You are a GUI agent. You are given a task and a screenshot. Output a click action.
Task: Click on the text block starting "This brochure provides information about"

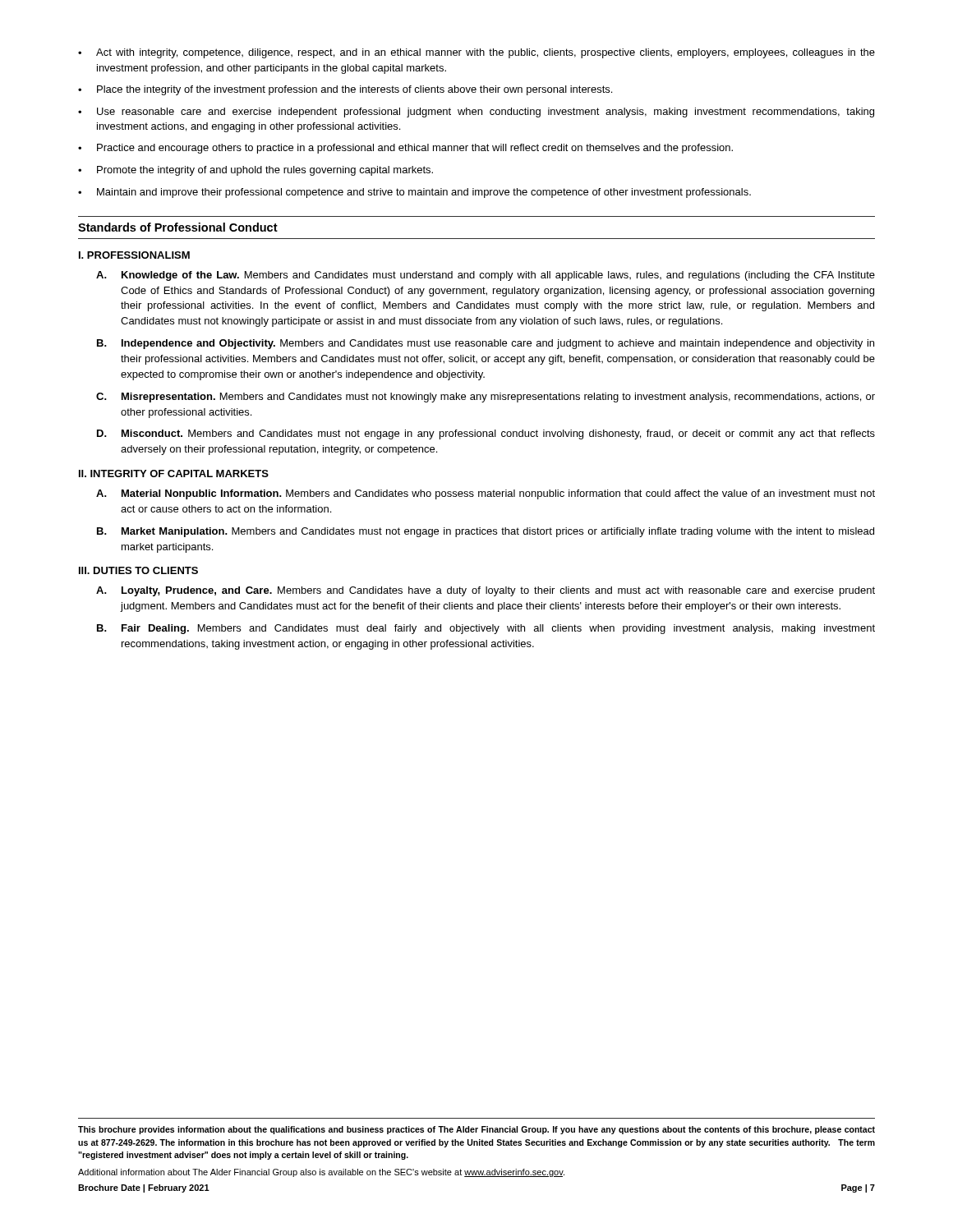476,1142
